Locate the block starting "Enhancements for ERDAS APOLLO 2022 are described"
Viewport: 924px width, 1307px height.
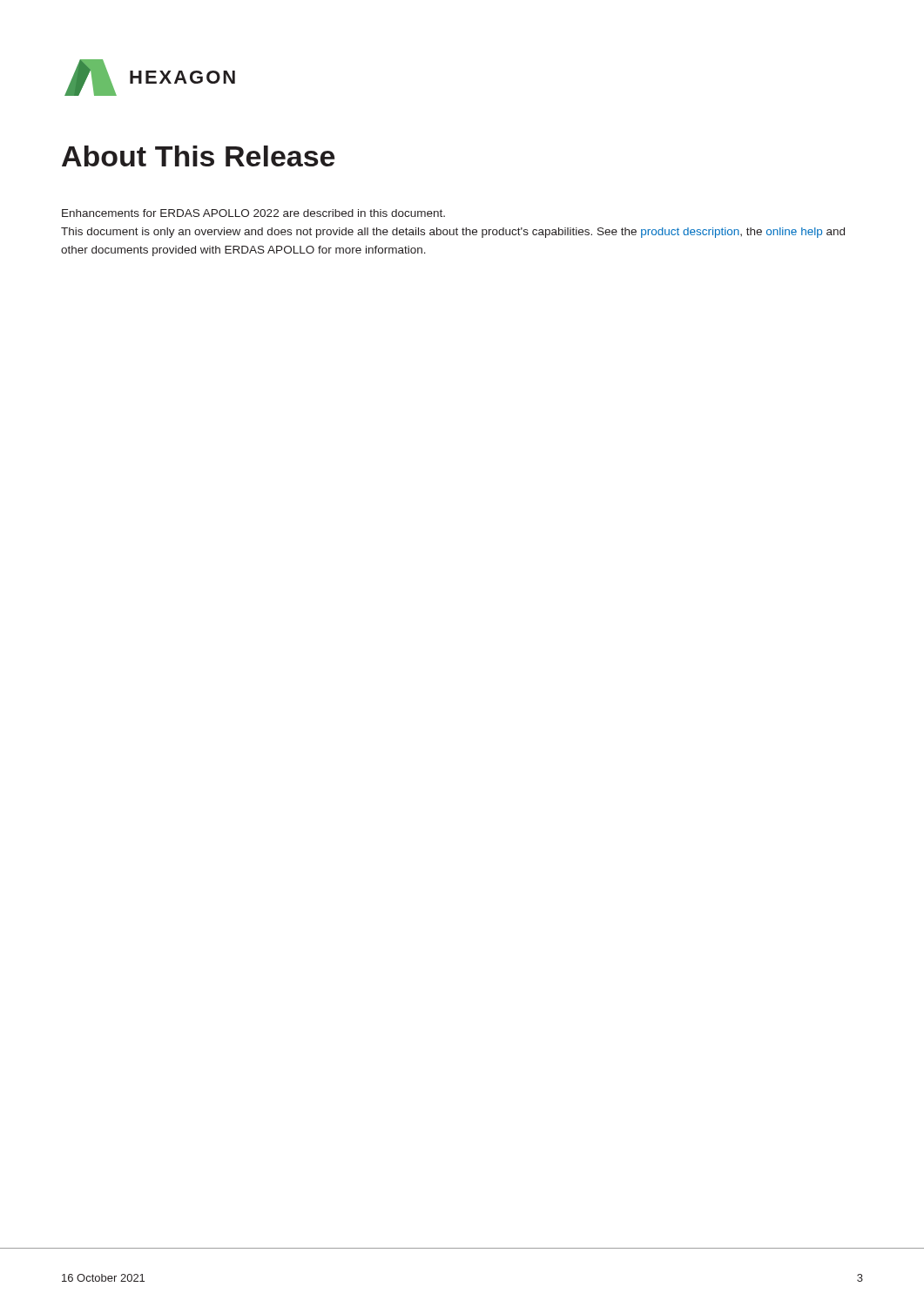pyautogui.click(x=453, y=231)
